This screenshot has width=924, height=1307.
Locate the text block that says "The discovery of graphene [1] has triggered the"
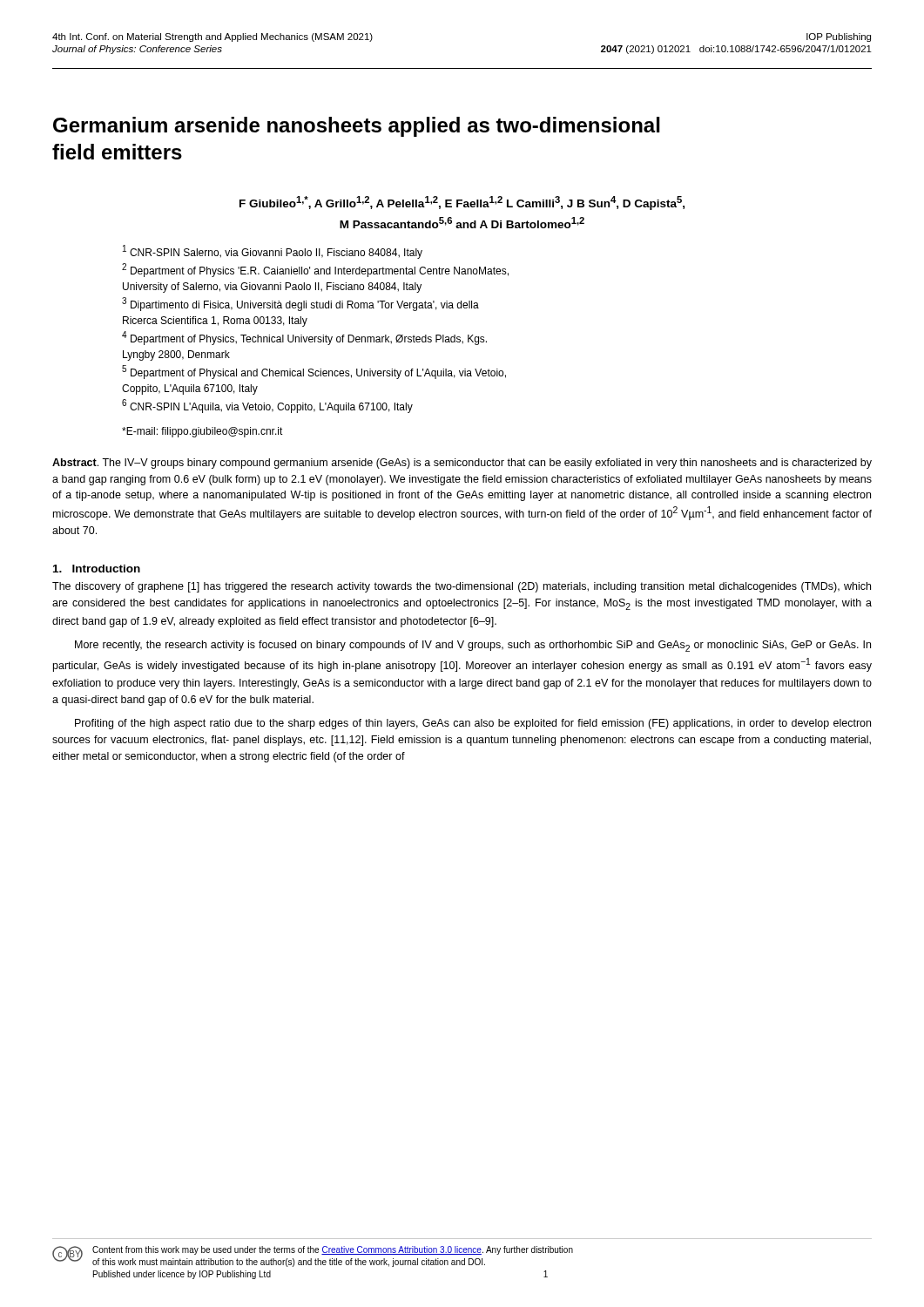pyautogui.click(x=462, y=672)
